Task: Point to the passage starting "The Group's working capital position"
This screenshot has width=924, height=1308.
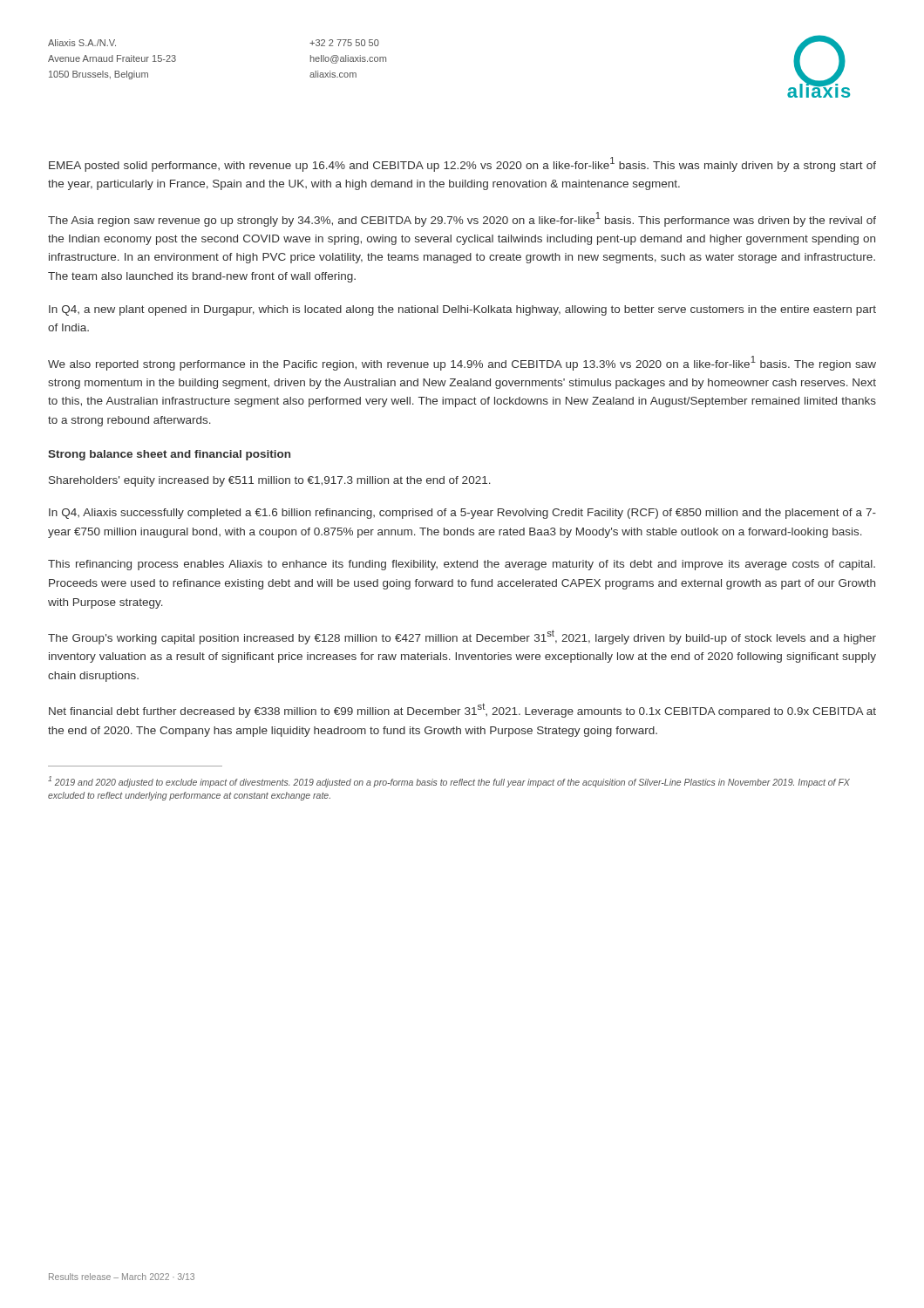Action: pyautogui.click(x=462, y=655)
